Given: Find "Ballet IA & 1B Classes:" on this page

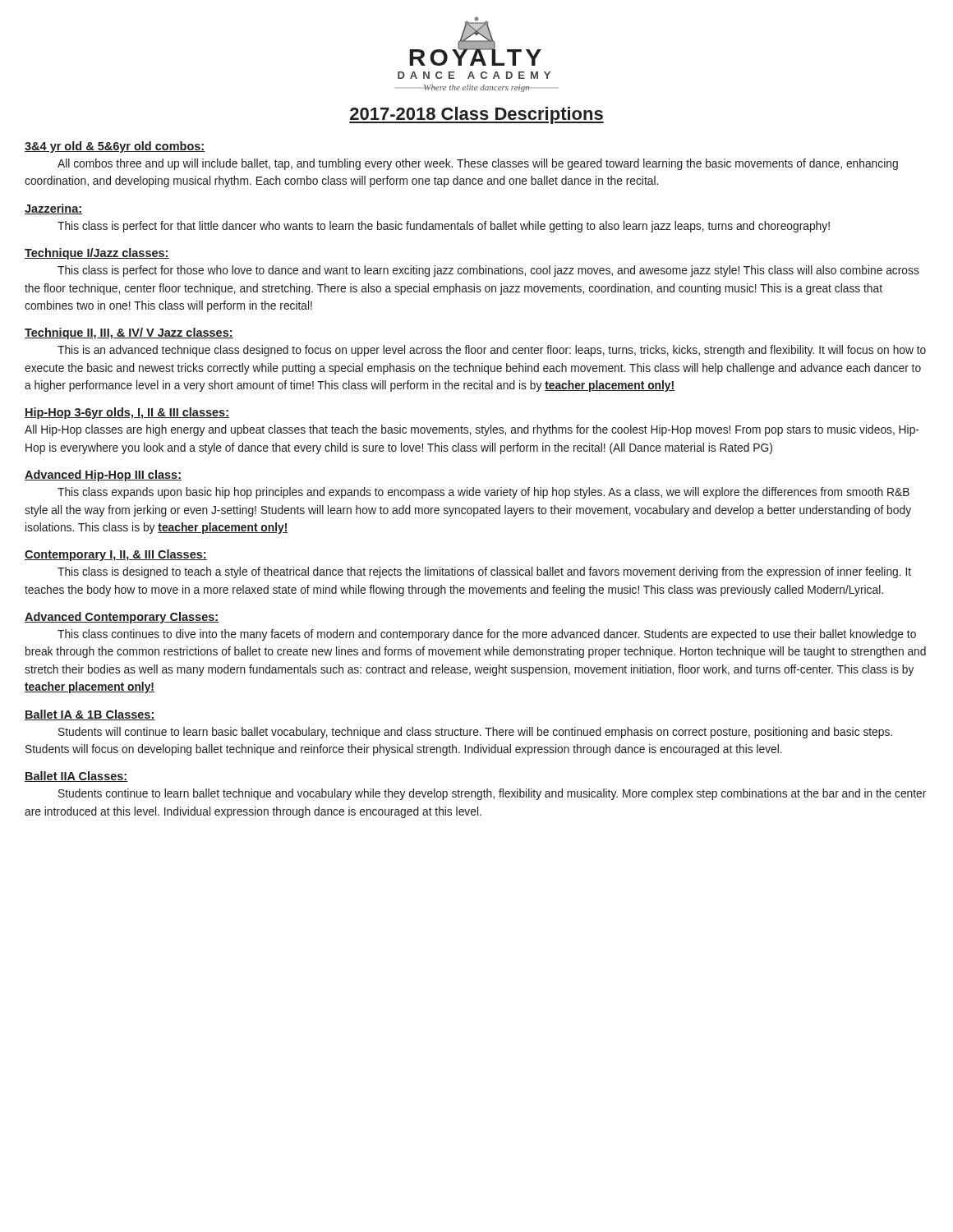Looking at the screenshot, I should (x=90, y=714).
